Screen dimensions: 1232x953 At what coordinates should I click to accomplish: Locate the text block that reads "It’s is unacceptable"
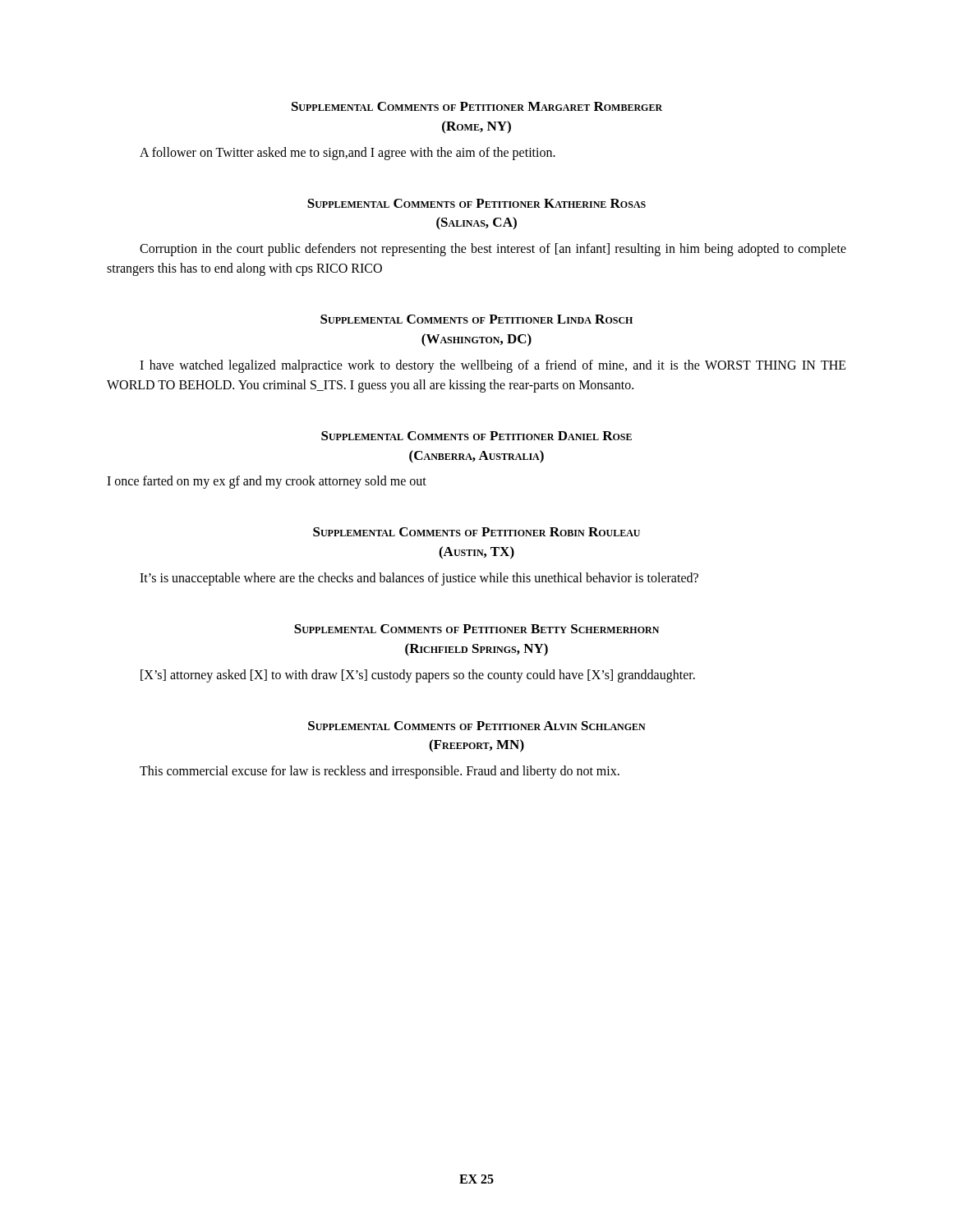(x=419, y=578)
